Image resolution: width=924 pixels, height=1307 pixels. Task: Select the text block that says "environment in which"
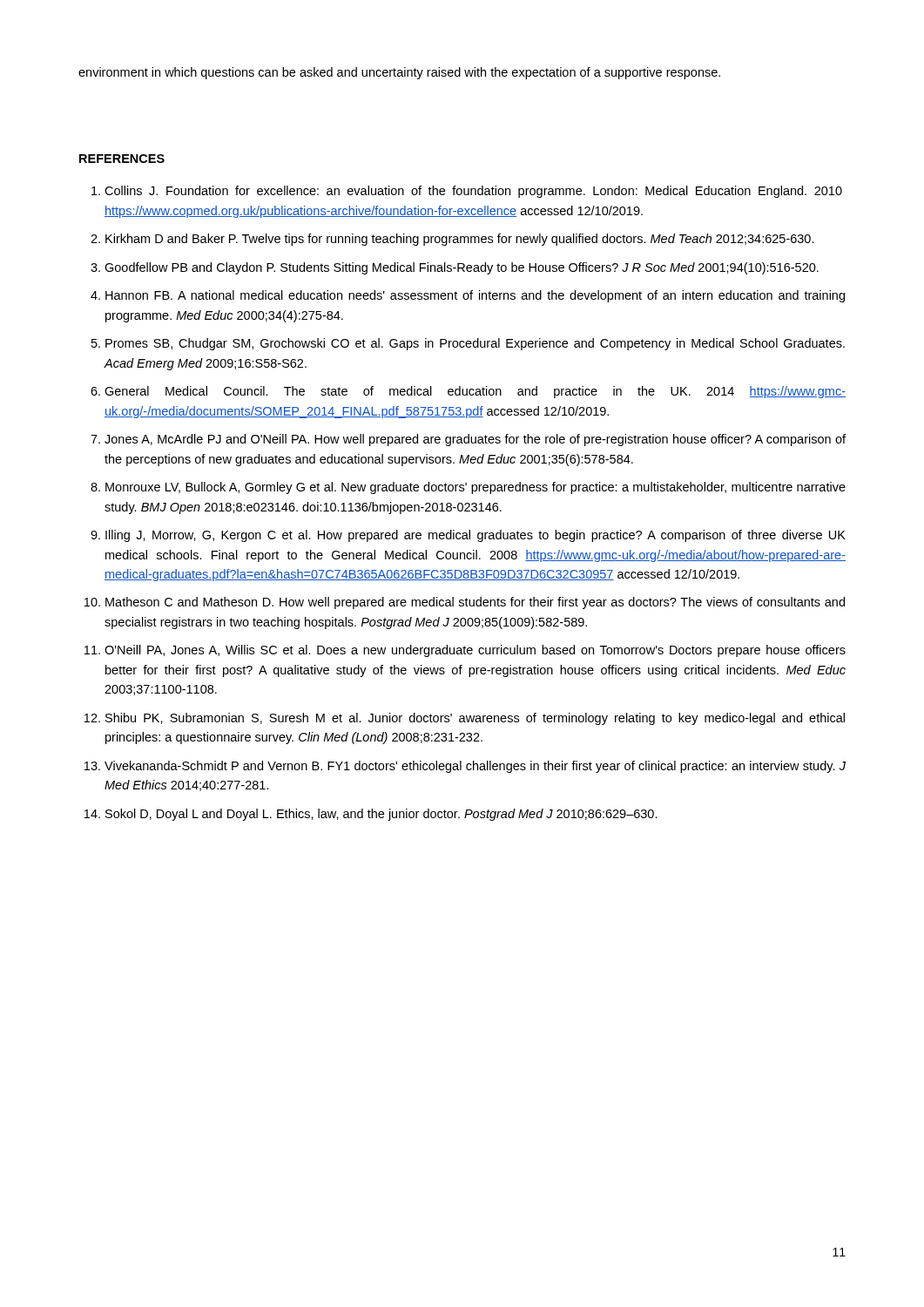pyautogui.click(x=400, y=72)
